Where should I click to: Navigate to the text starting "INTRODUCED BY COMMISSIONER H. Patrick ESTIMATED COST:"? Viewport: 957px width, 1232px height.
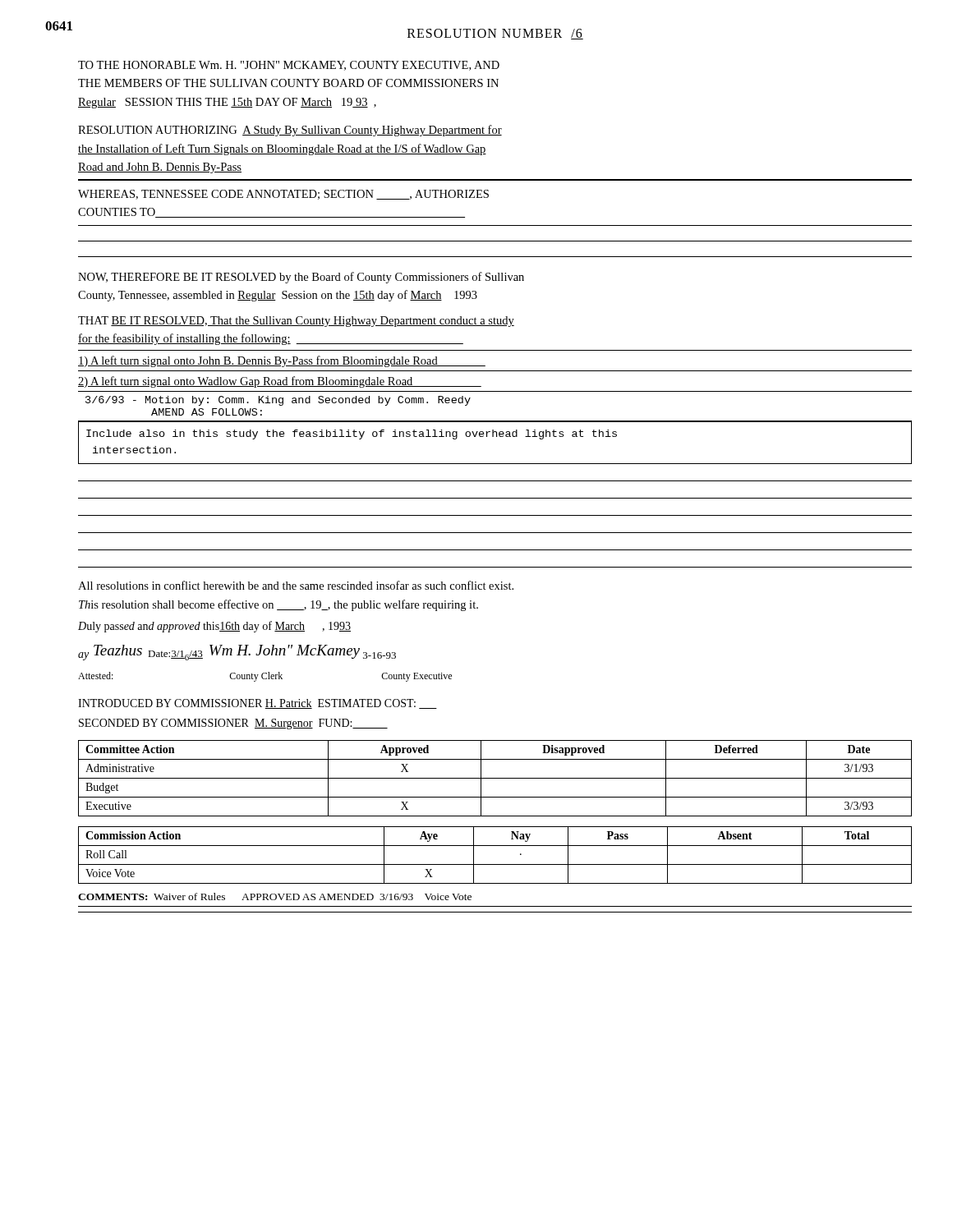coord(257,713)
